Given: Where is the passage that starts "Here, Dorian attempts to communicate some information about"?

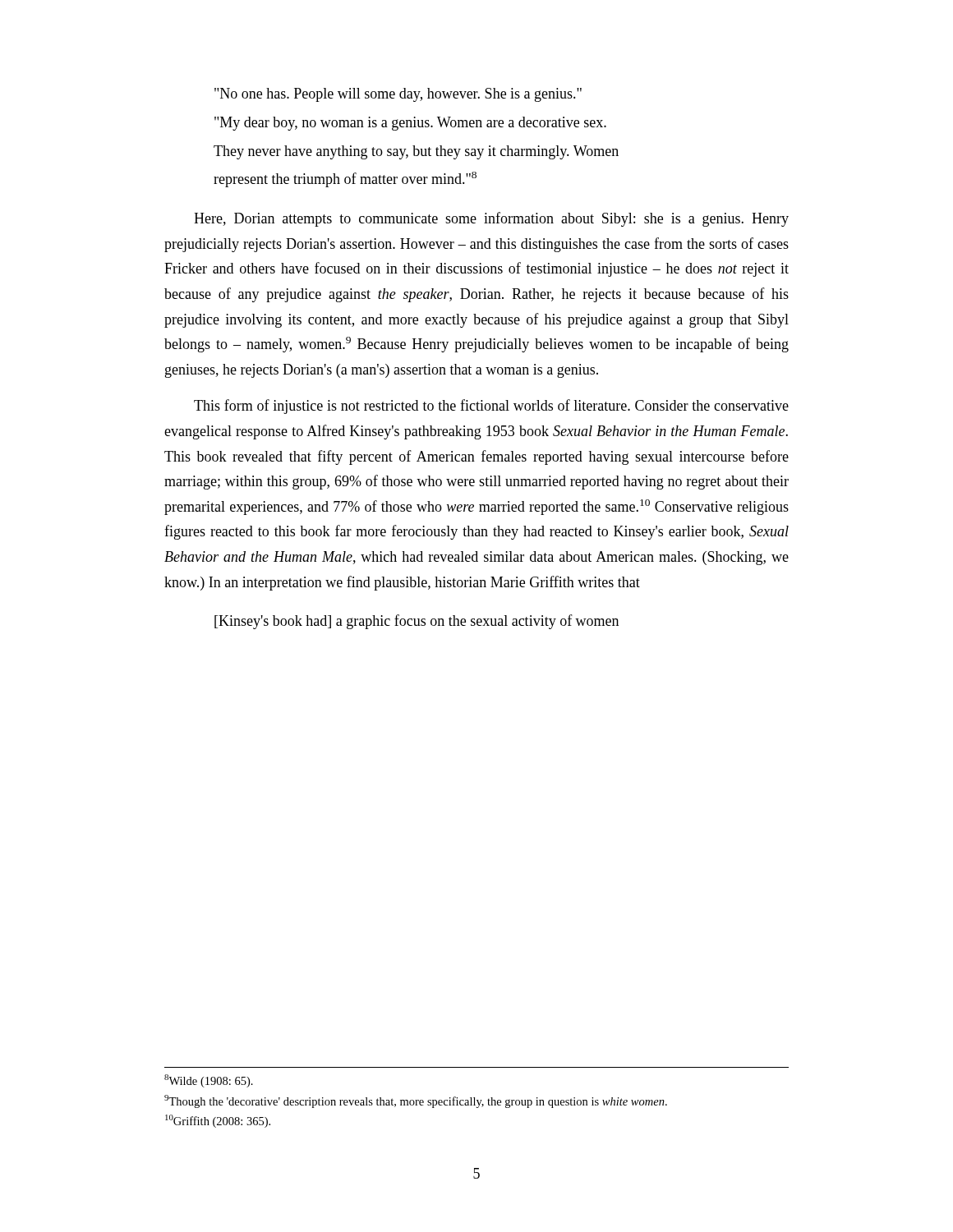Looking at the screenshot, I should (476, 294).
